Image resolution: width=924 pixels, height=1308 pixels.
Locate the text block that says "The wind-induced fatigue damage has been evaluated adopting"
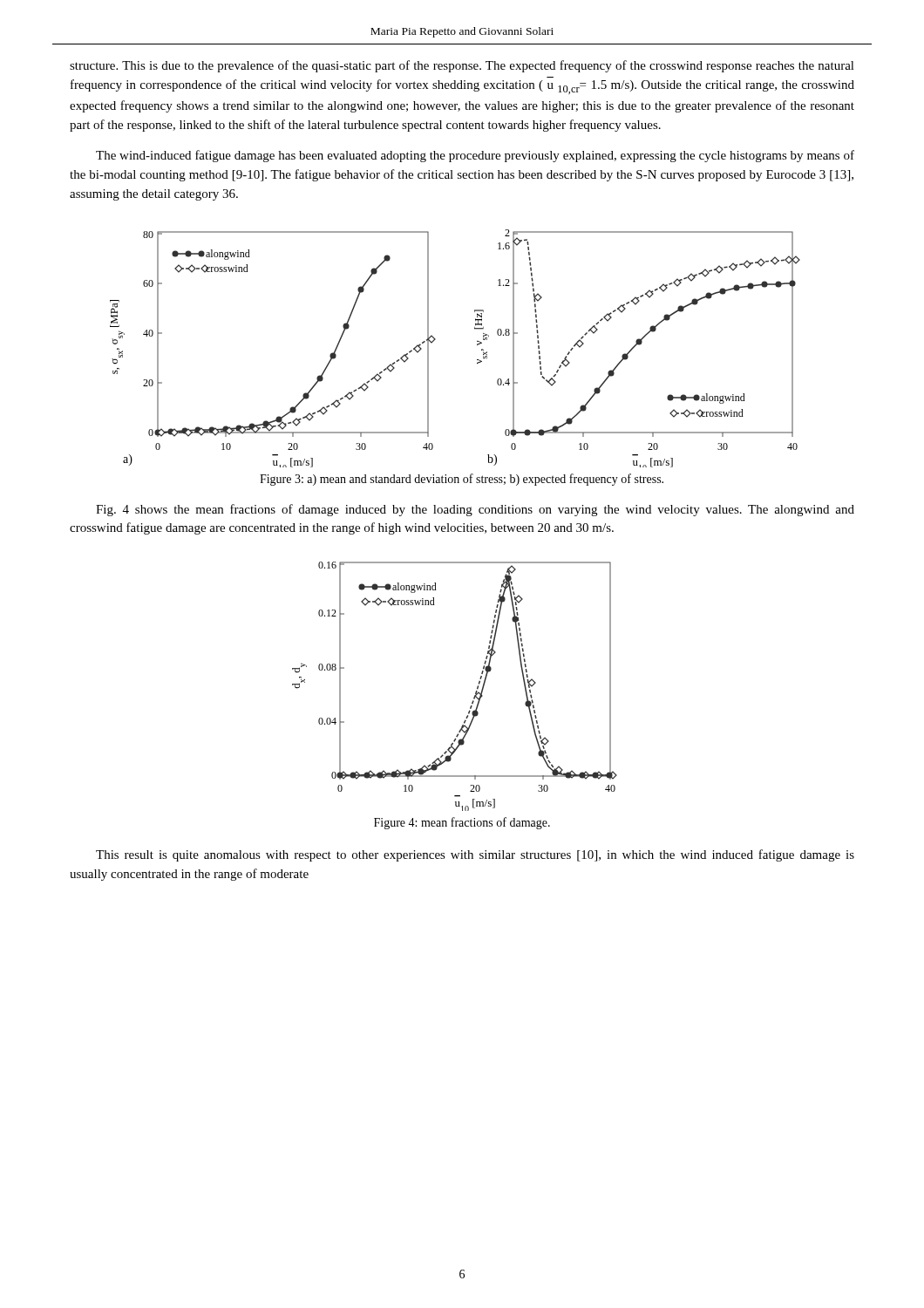click(x=462, y=175)
